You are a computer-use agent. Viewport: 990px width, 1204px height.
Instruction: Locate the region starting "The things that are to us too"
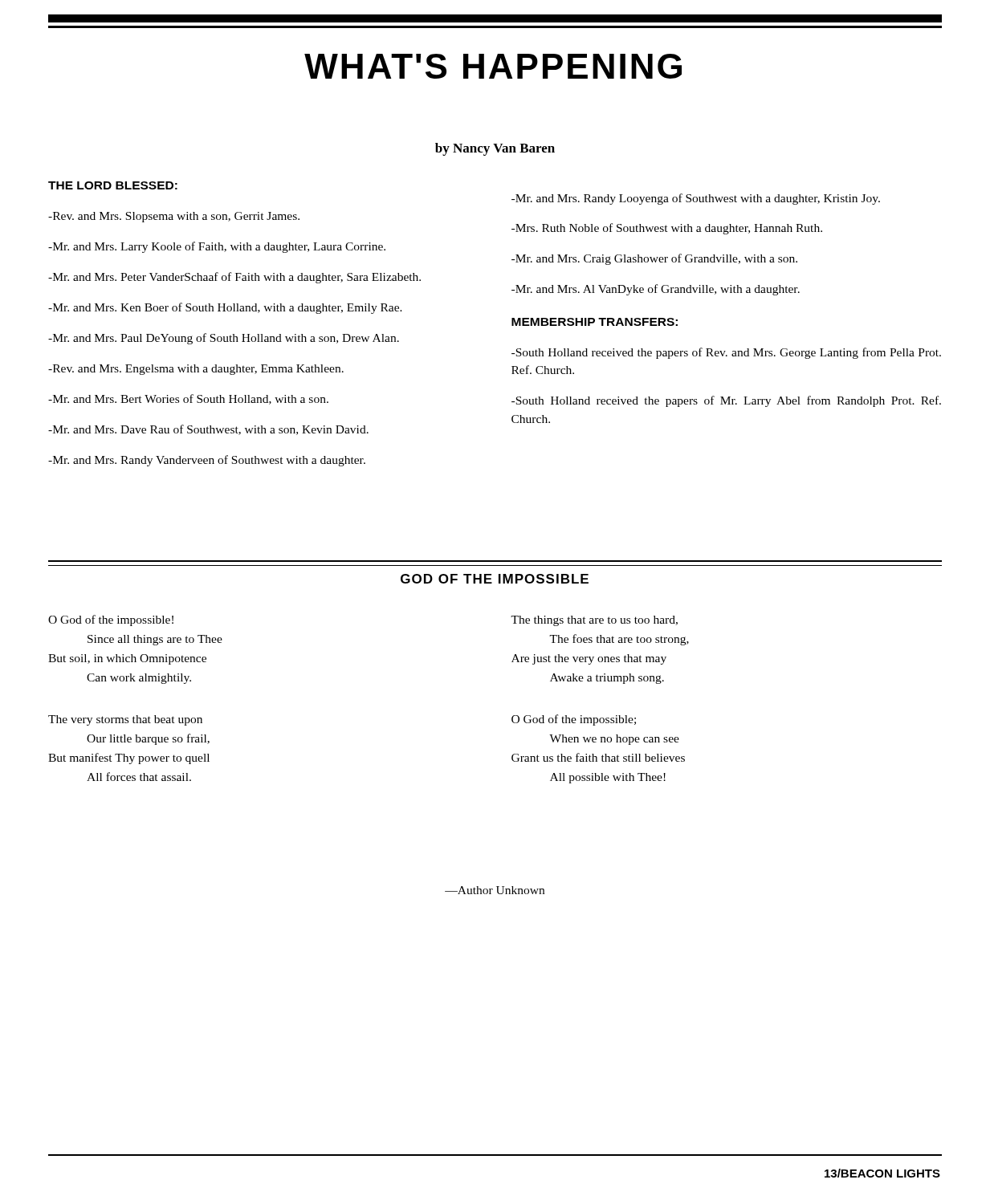tap(594, 621)
